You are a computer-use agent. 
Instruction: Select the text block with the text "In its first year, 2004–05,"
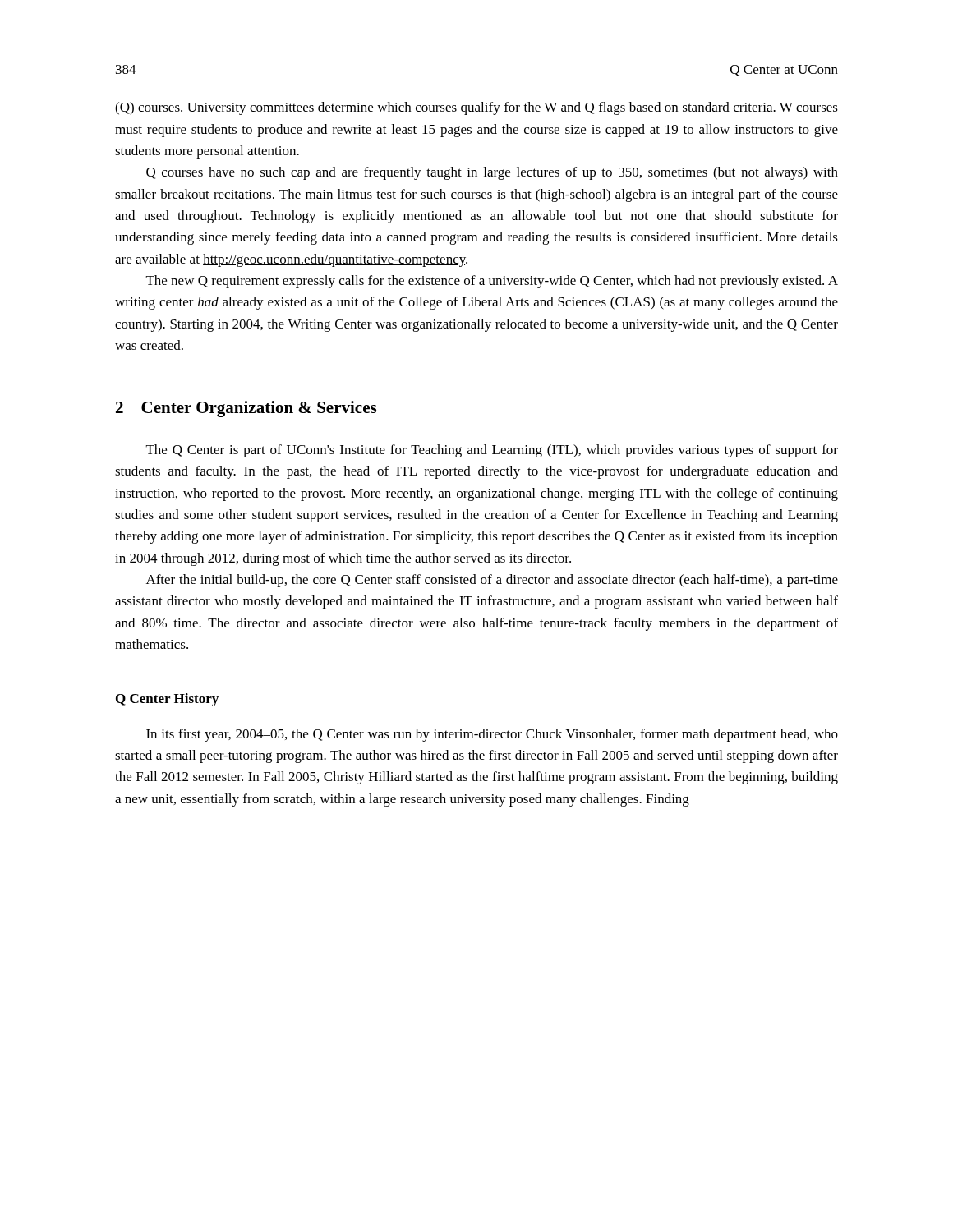tap(476, 767)
